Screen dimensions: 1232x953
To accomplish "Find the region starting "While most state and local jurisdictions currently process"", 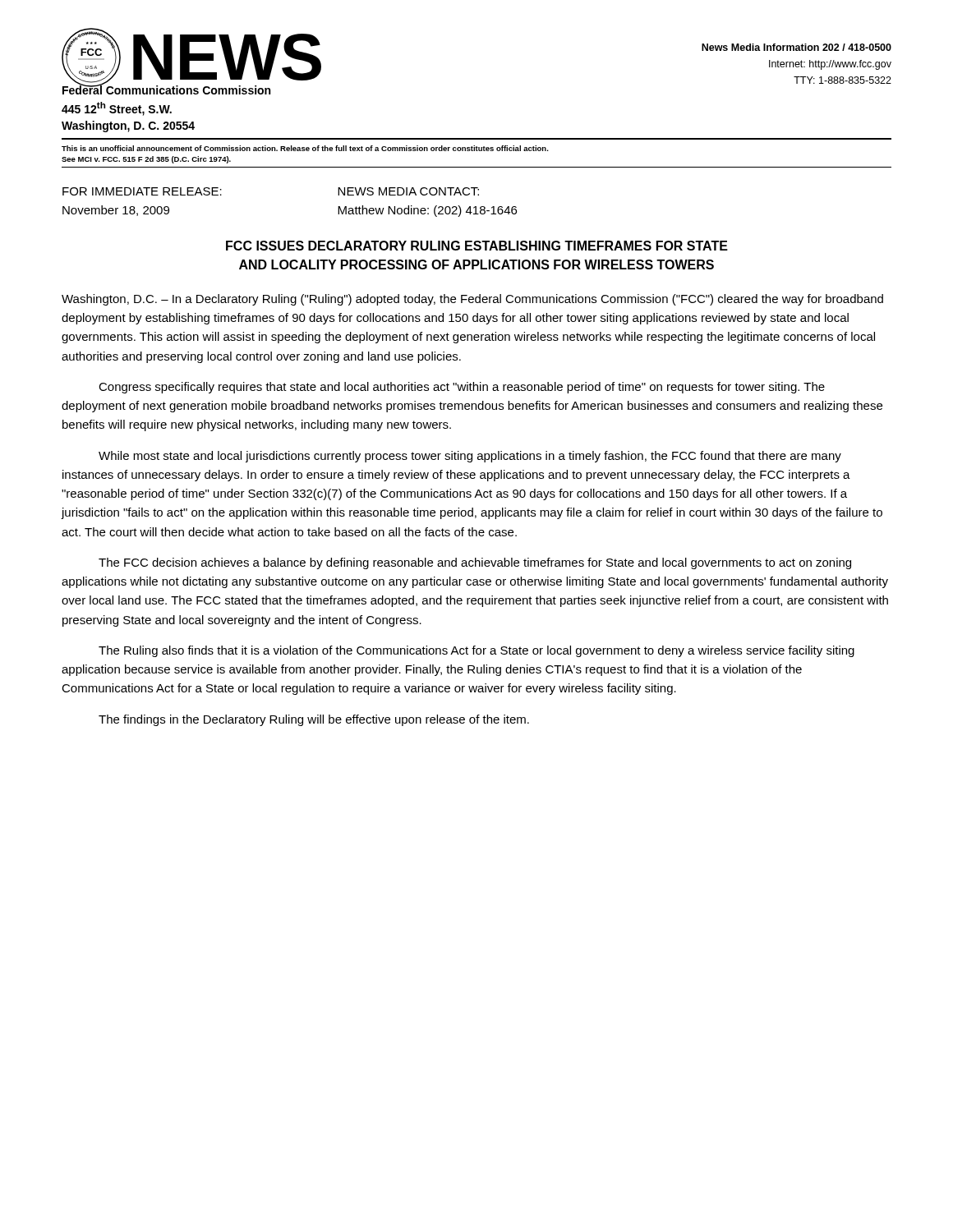I will (x=472, y=493).
